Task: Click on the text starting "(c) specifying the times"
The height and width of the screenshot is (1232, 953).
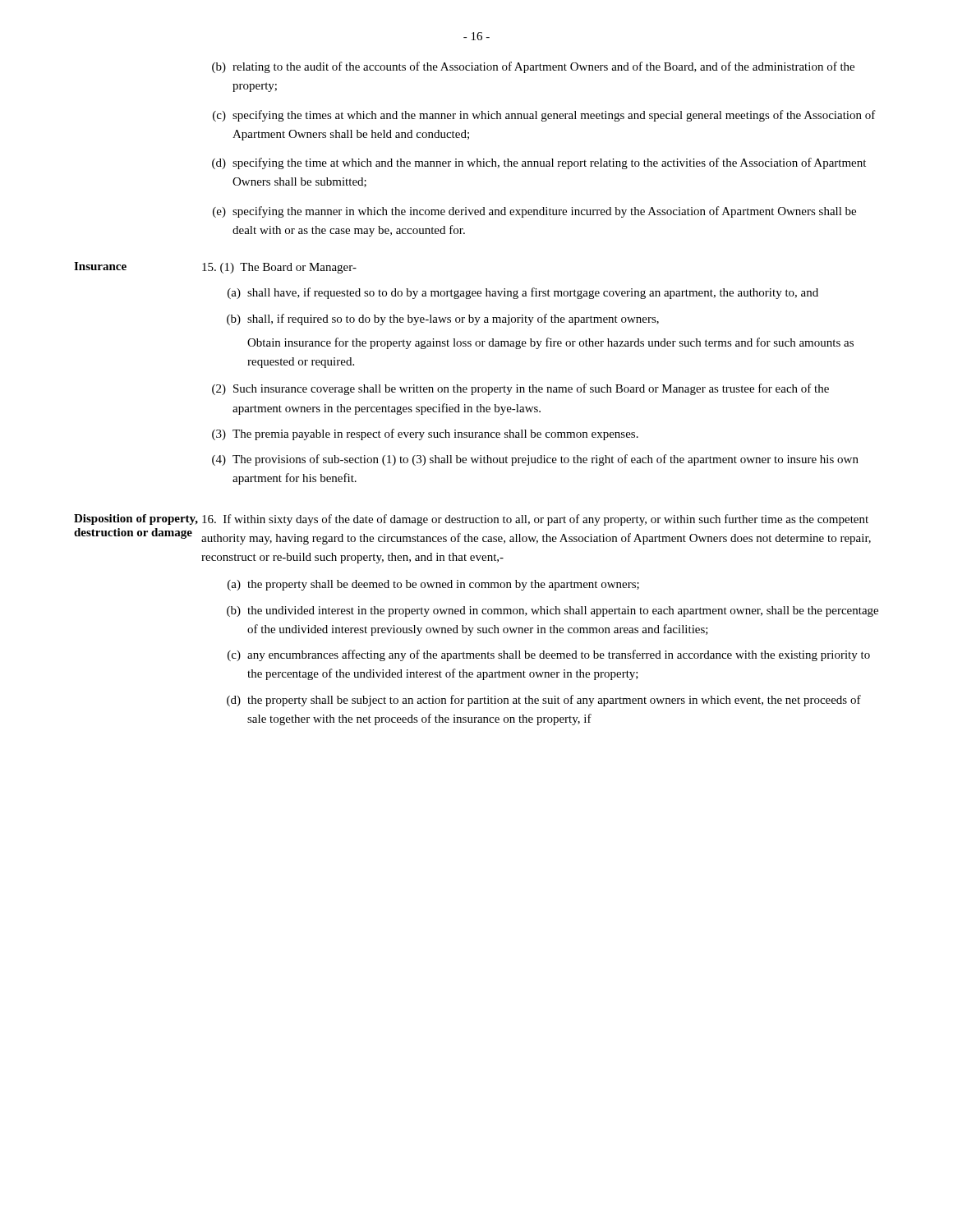Action: pyautogui.click(x=540, y=125)
